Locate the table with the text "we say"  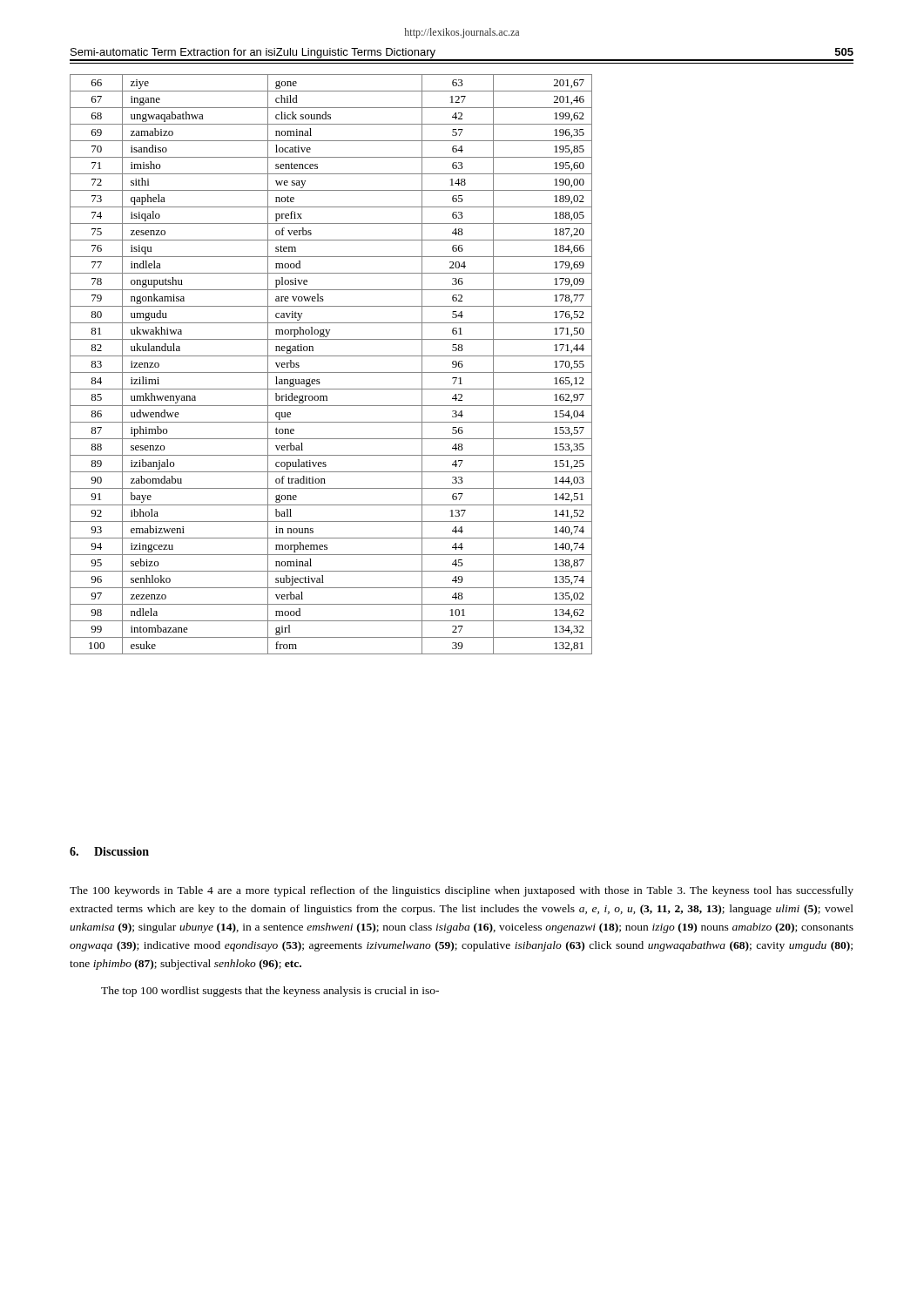(x=331, y=364)
